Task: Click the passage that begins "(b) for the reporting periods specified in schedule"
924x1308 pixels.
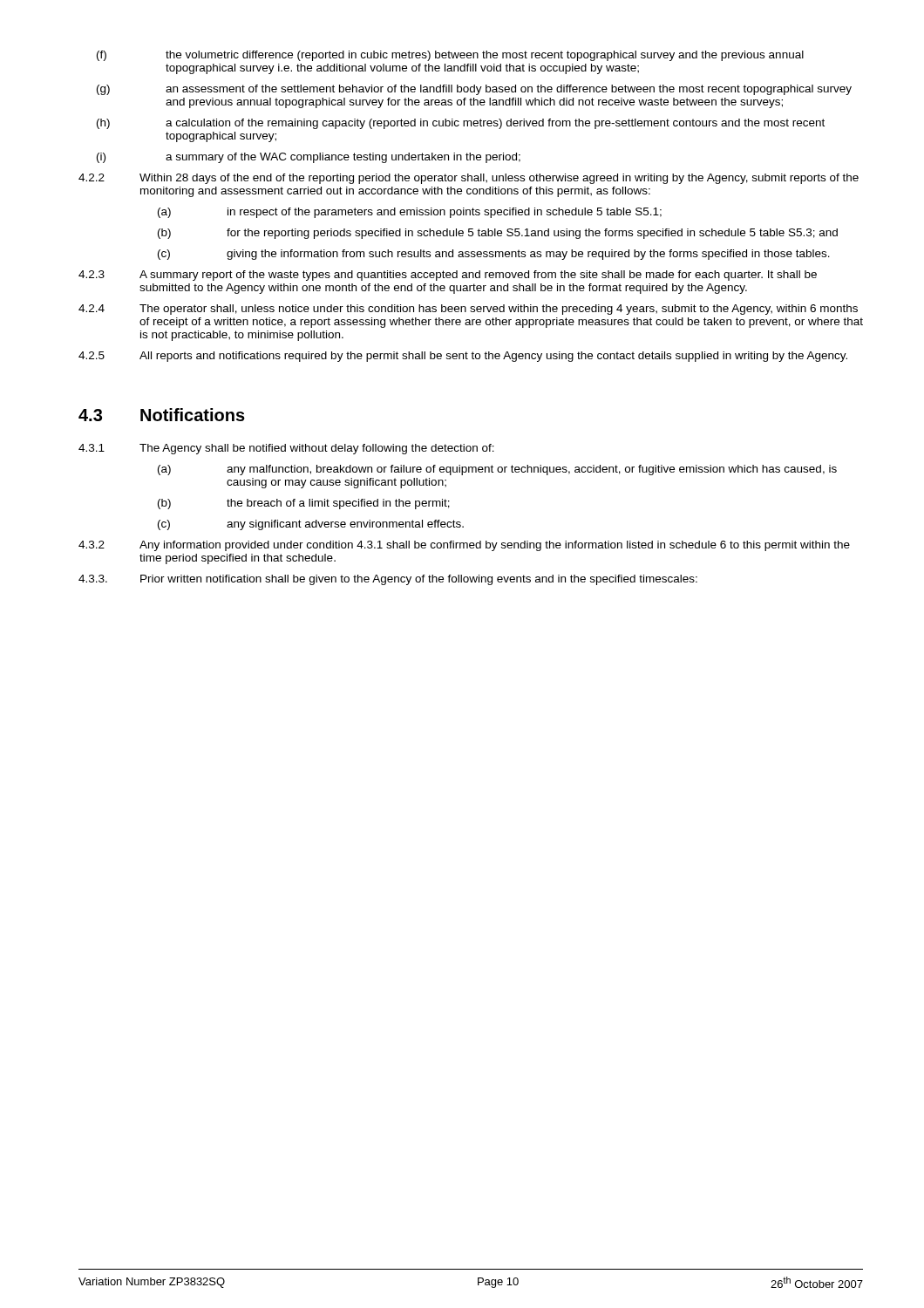Action: click(x=501, y=232)
